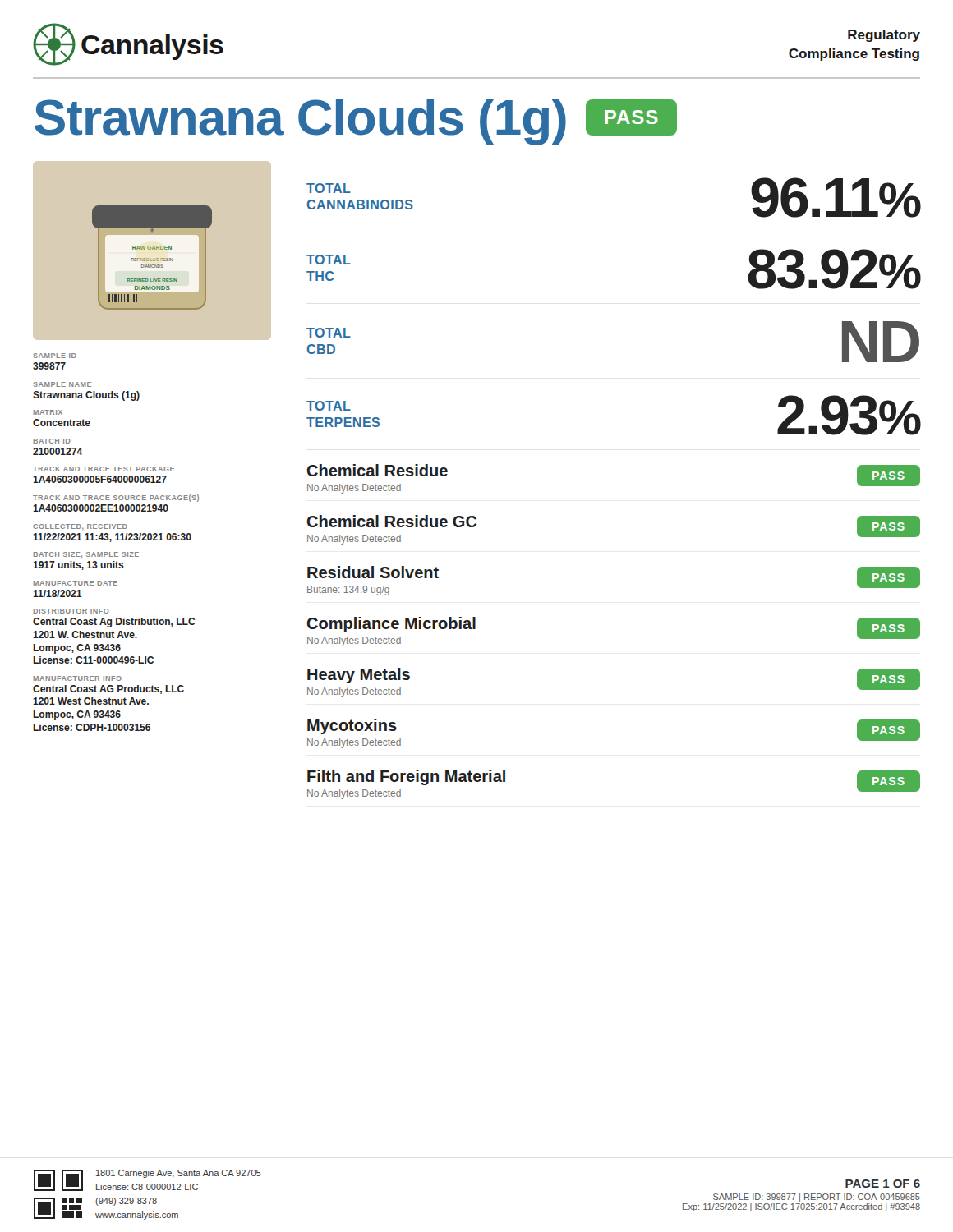Find "TOTAL TERPENES 2.93%" on this page
This screenshot has width=953, height=1232.
coord(347,418)
